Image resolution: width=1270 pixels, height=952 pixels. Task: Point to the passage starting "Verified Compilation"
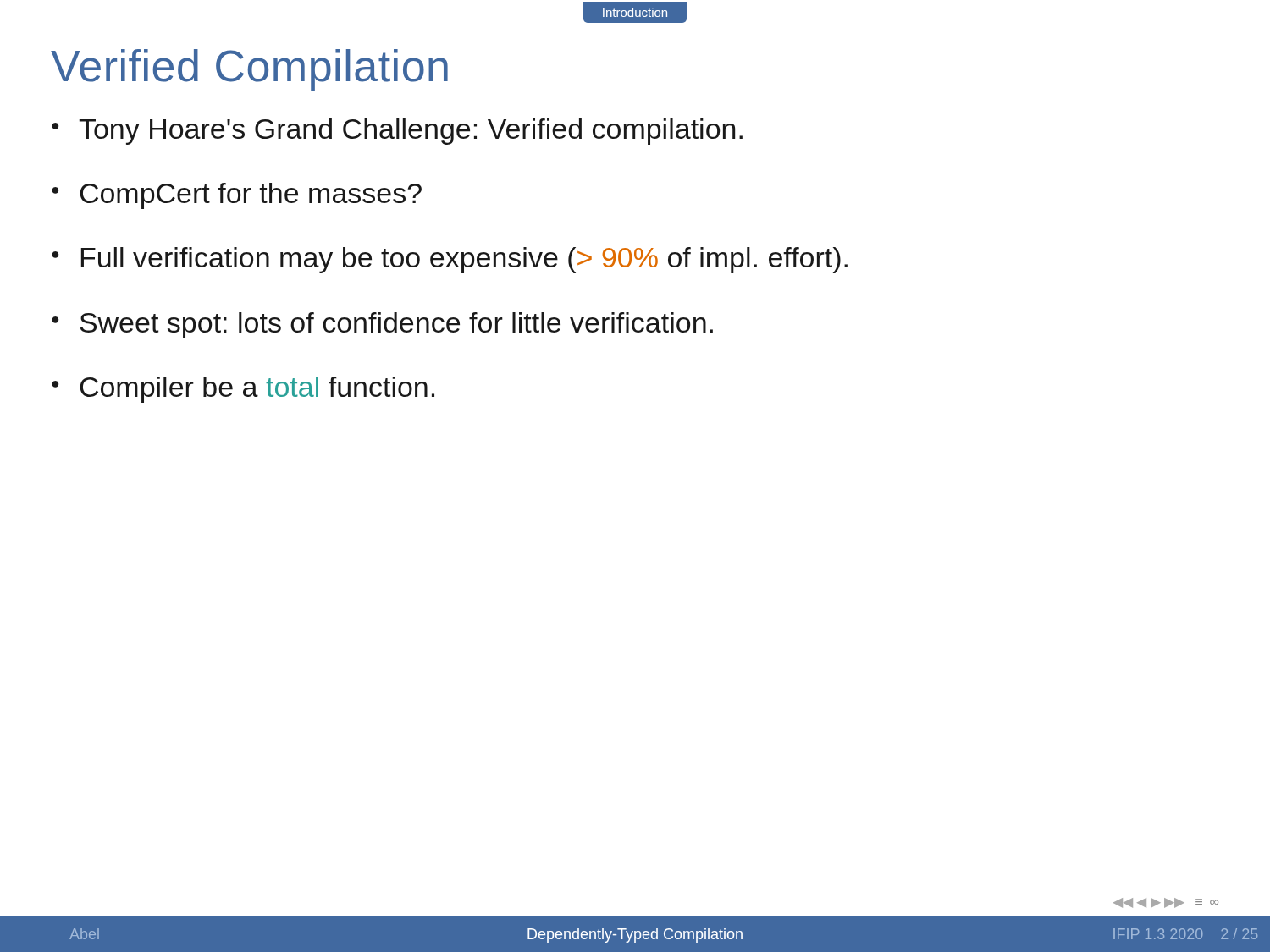tap(251, 66)
